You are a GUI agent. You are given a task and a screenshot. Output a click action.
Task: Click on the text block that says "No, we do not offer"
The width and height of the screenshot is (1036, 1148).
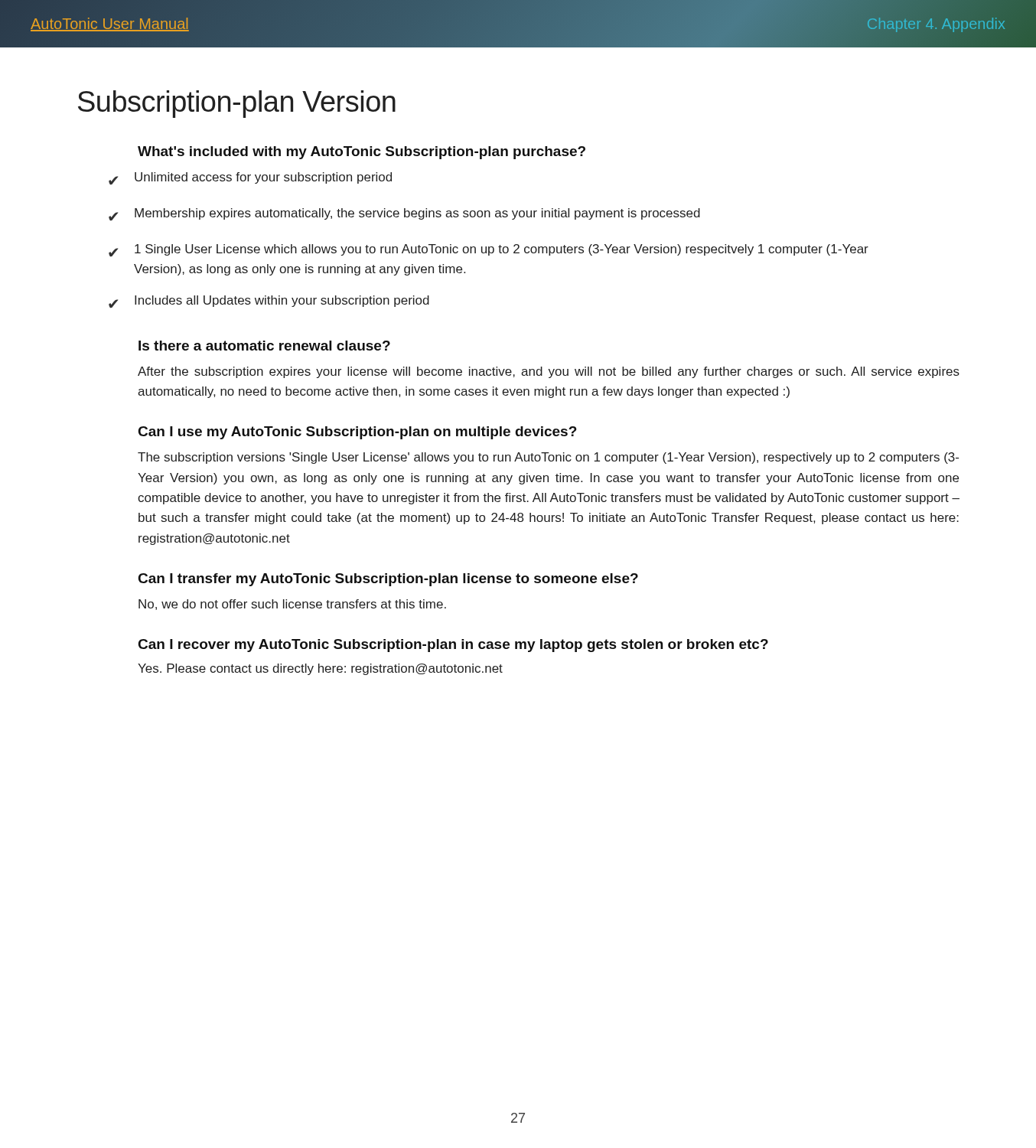click(x=292, y=605)
